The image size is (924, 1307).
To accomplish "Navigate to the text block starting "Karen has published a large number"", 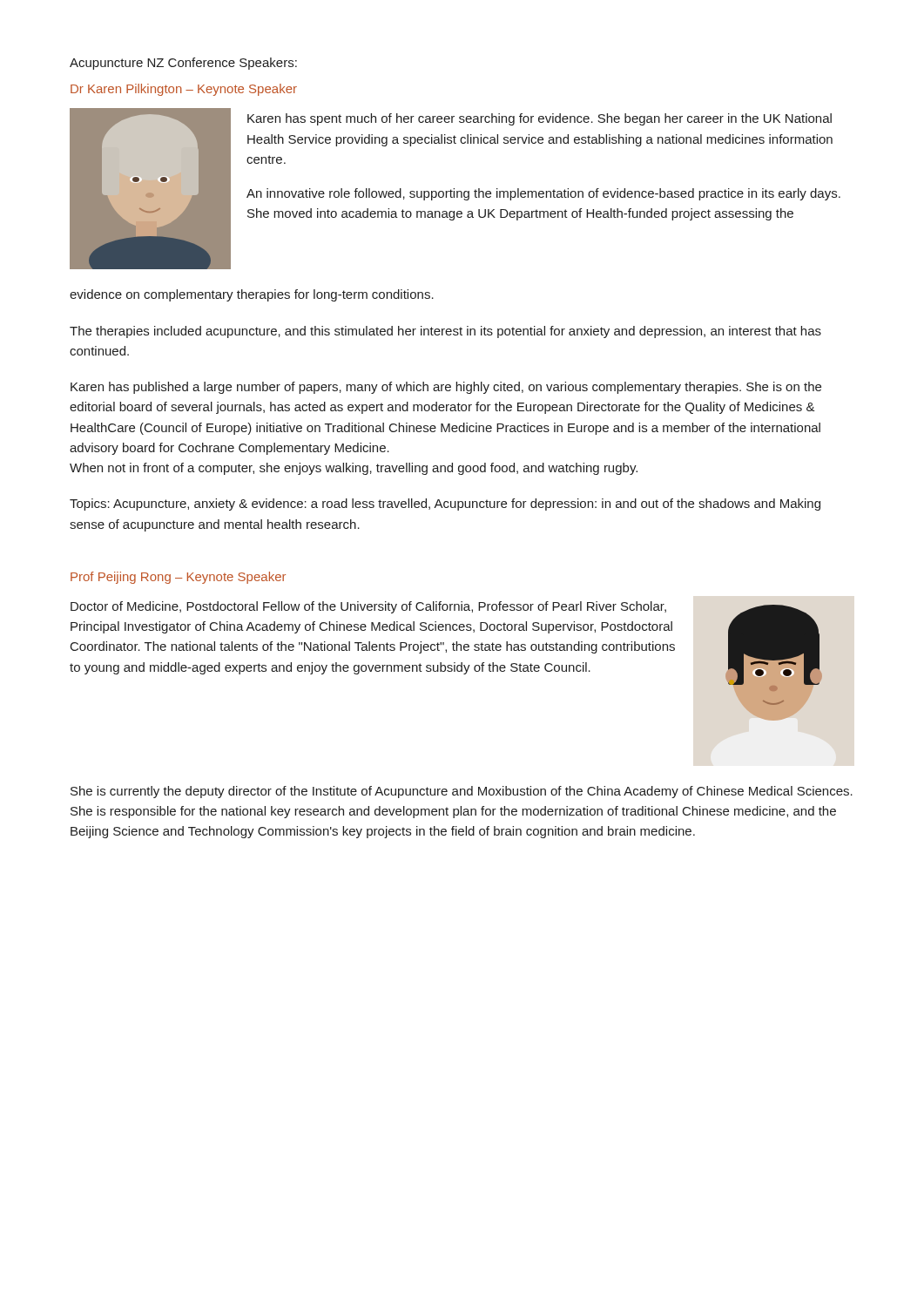I will (x=446, y=427).
